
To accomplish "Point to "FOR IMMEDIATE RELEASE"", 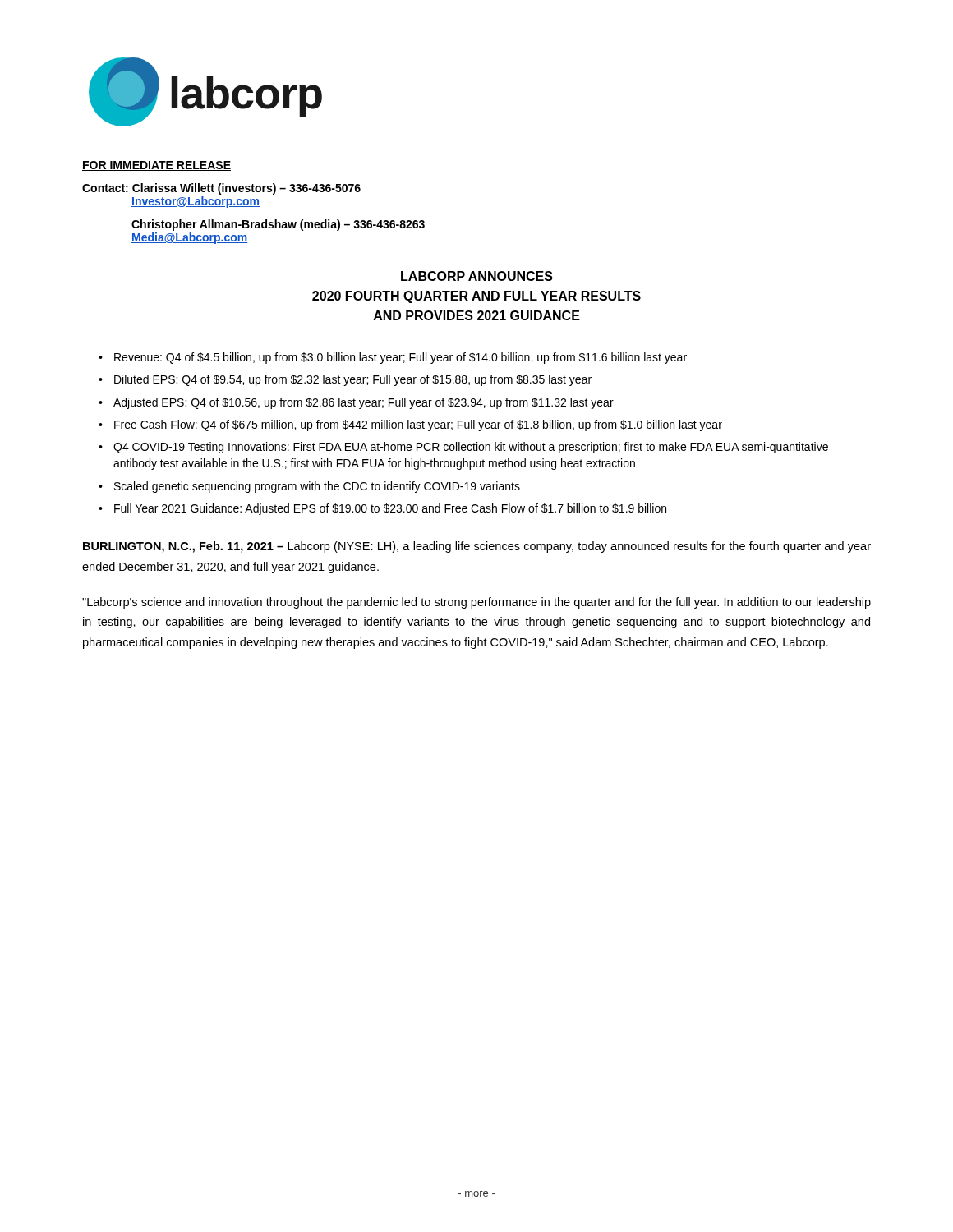I will tap(156, 165).
